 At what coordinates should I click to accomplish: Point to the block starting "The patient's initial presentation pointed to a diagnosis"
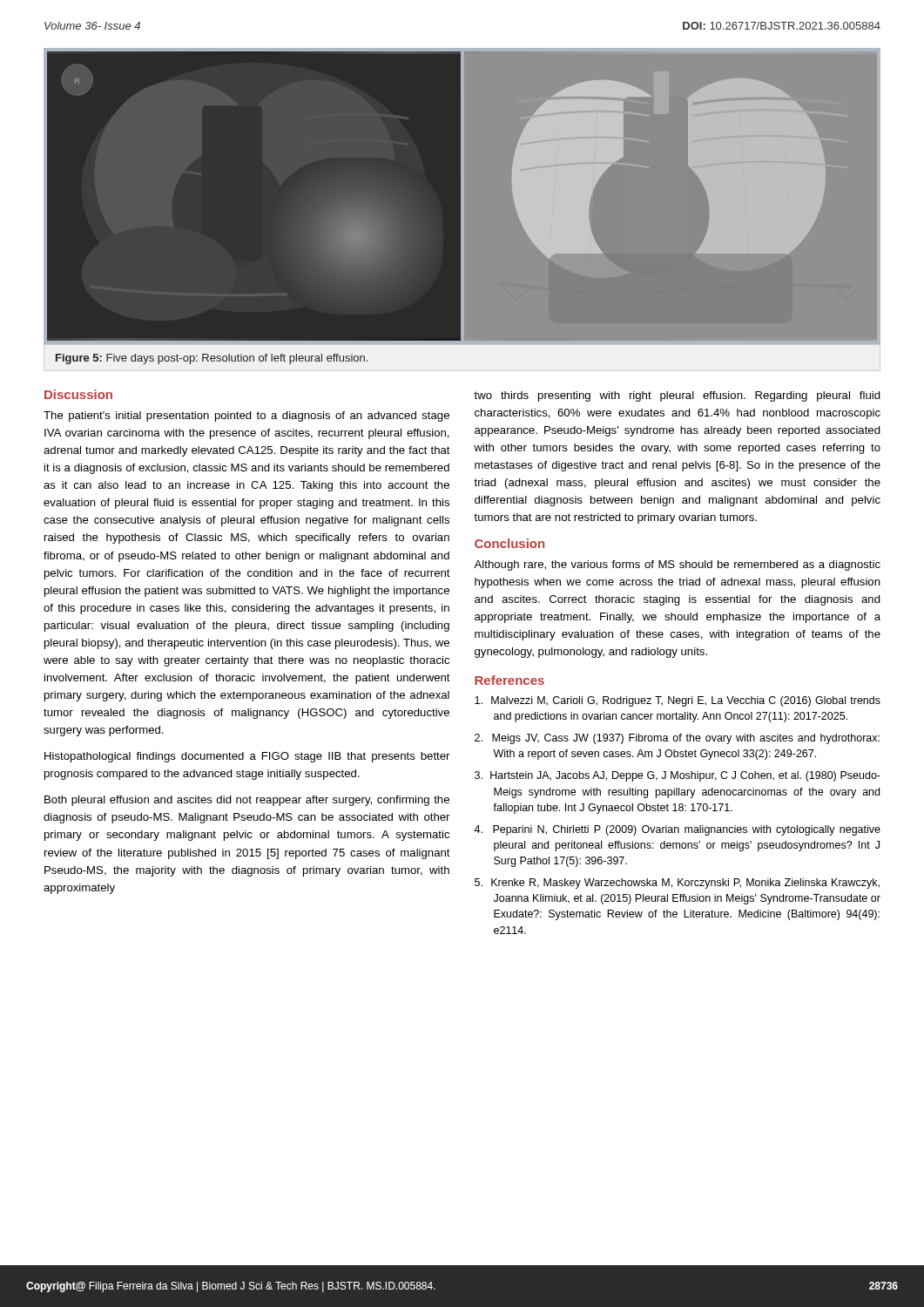tap(247, 573)
